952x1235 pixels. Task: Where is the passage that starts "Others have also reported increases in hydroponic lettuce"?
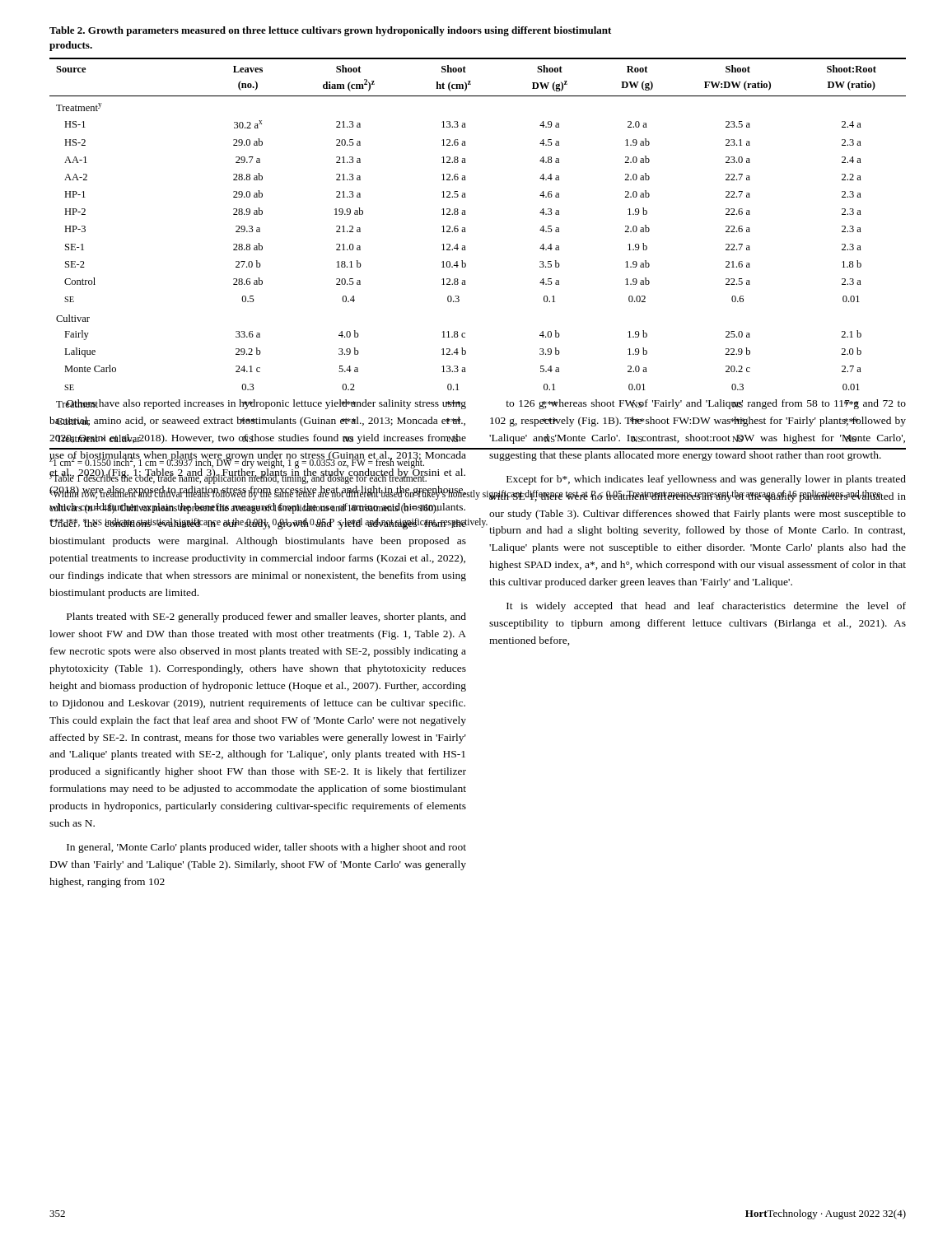coord(258,643)
